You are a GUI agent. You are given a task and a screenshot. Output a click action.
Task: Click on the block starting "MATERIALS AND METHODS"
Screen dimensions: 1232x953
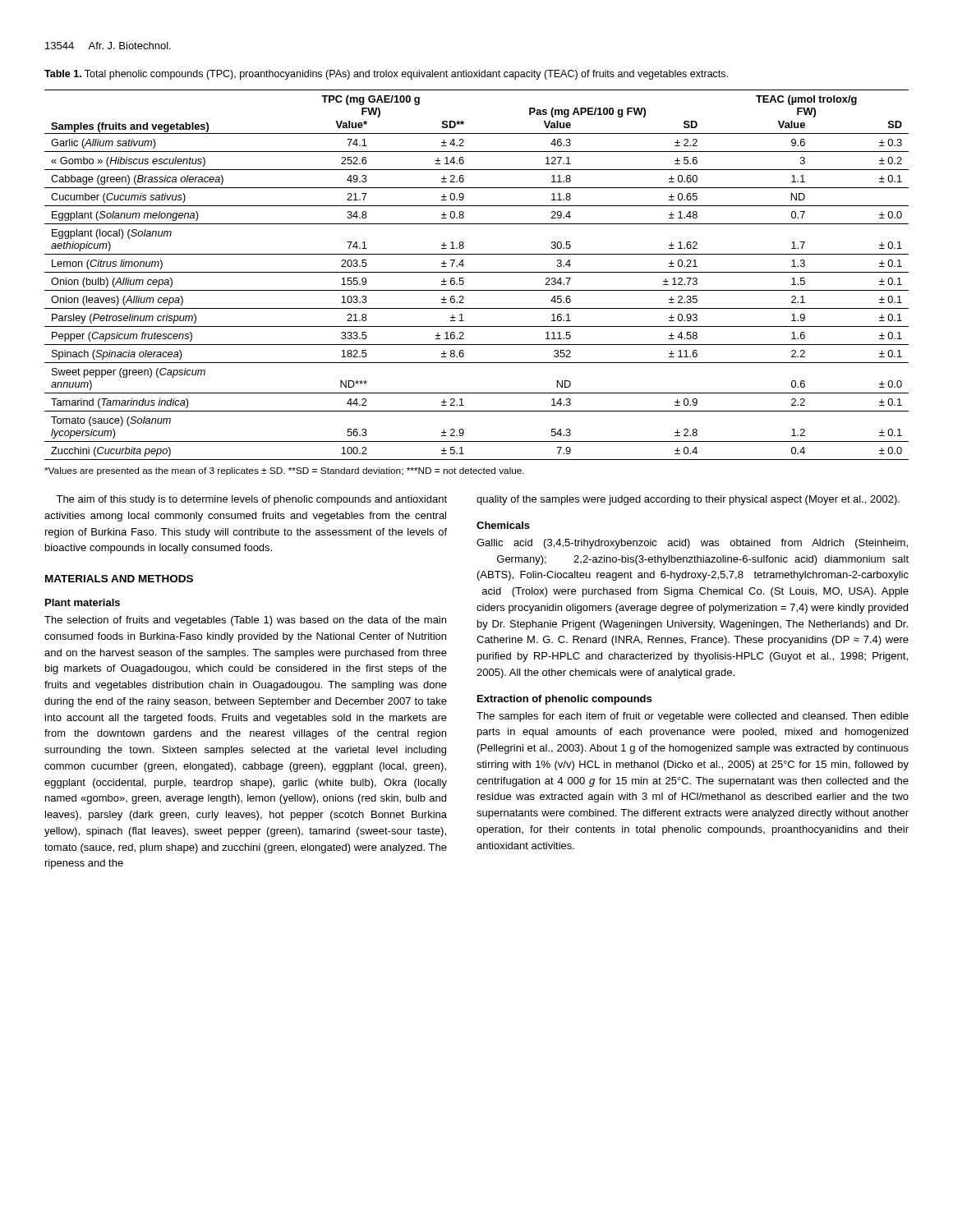click(119, 579)
